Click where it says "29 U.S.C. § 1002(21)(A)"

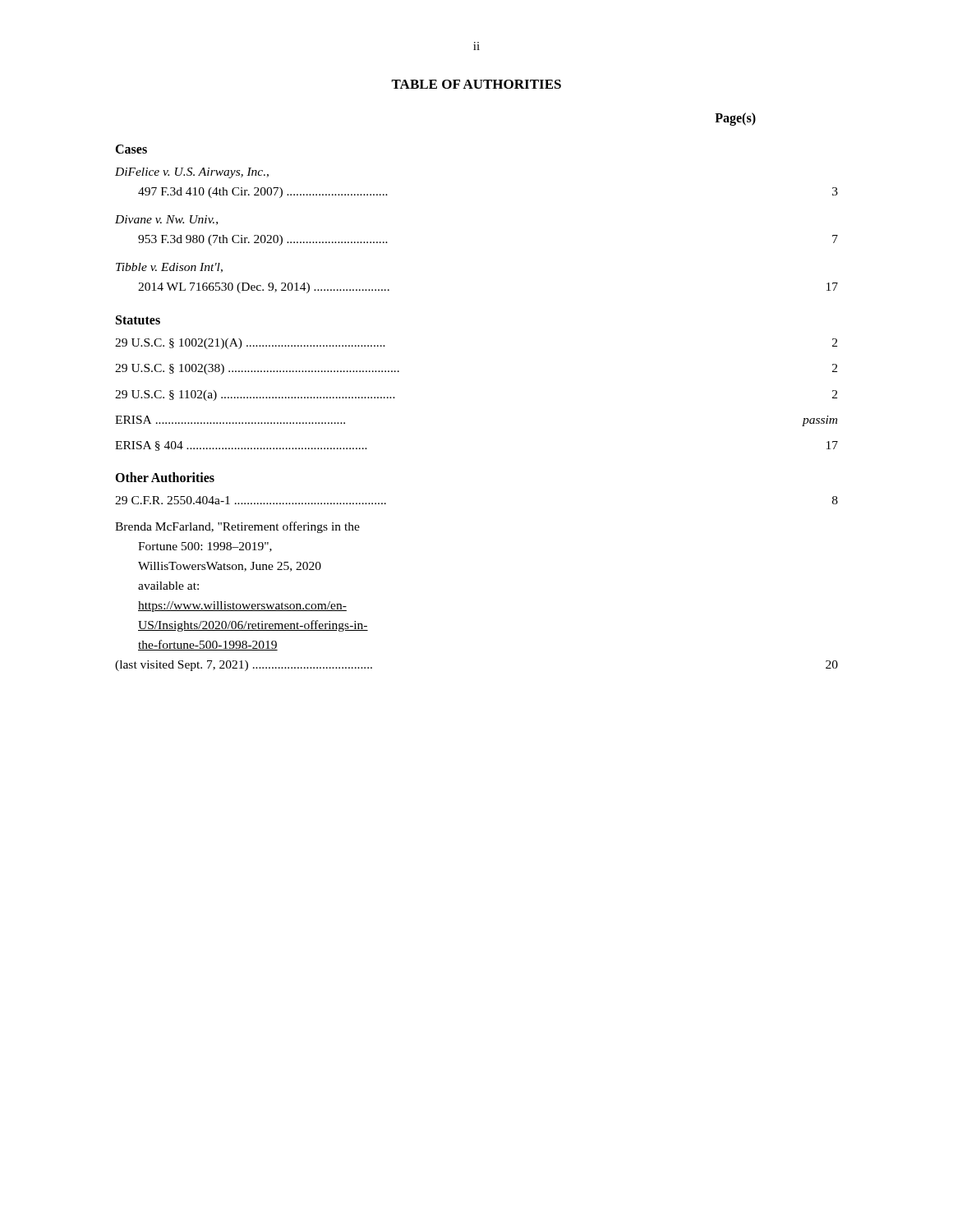coord(181,344)
